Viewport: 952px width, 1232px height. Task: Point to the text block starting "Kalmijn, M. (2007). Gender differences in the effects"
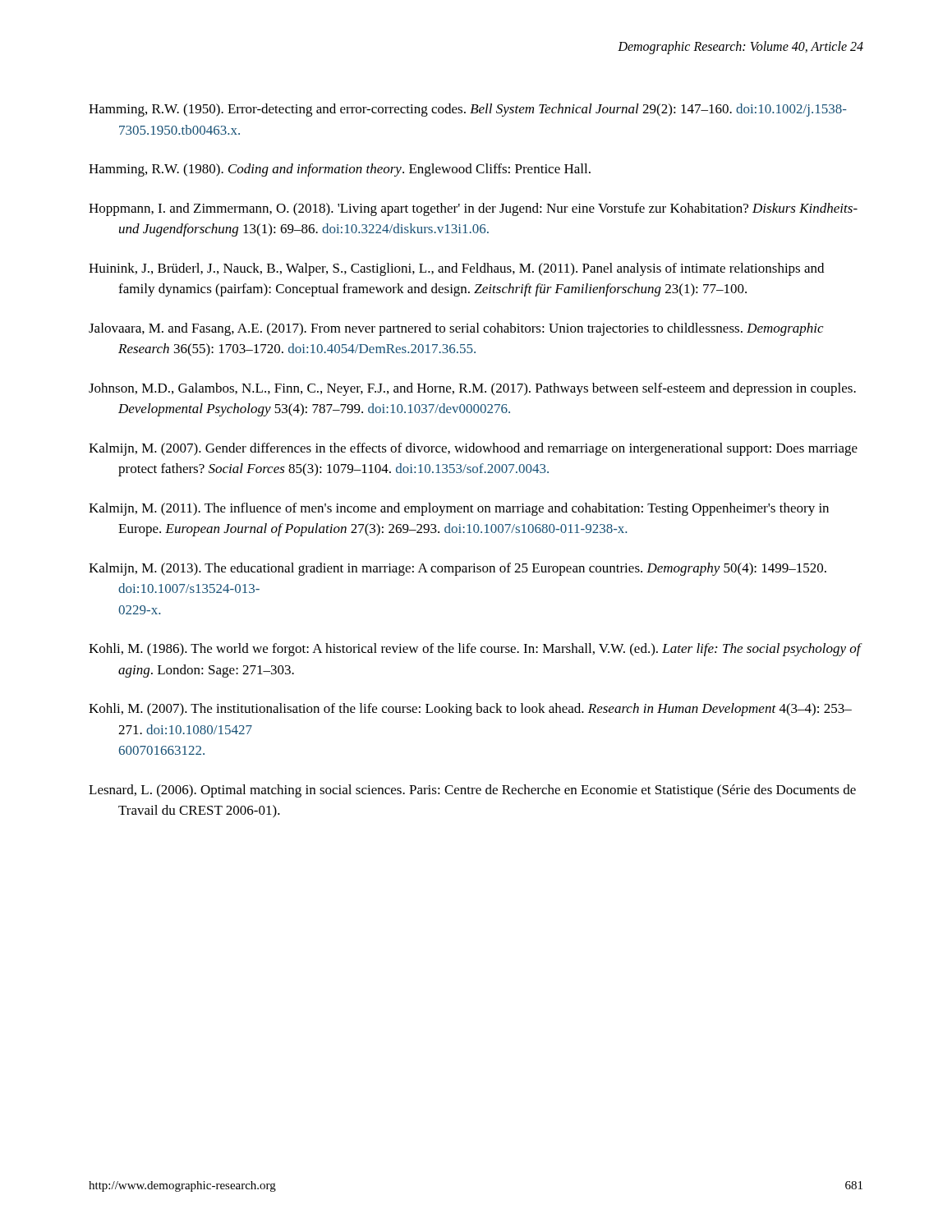click(x=476, y=458)
